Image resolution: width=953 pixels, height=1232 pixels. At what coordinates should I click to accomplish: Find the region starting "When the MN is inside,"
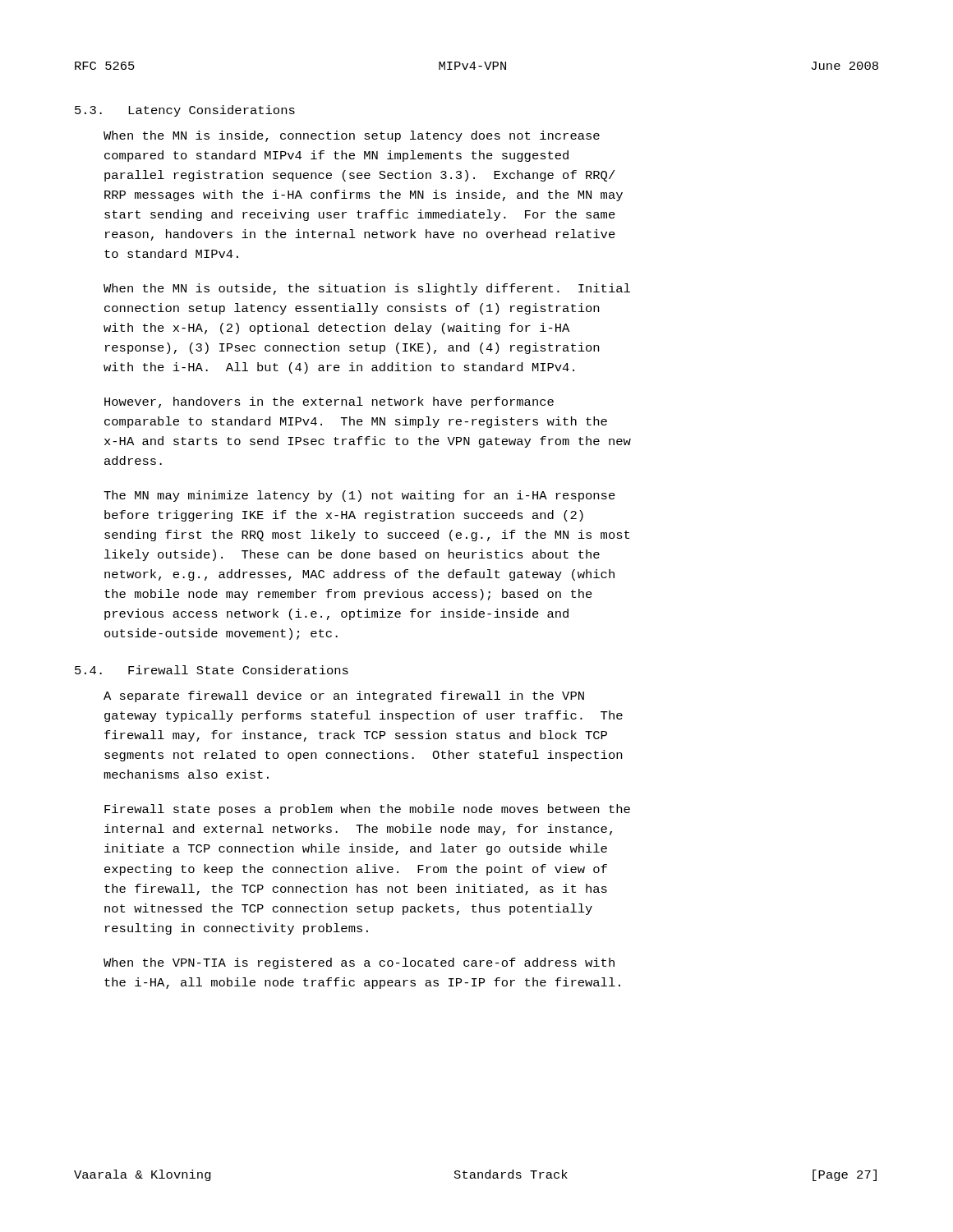pyautogui.click(x=363, y=196)
